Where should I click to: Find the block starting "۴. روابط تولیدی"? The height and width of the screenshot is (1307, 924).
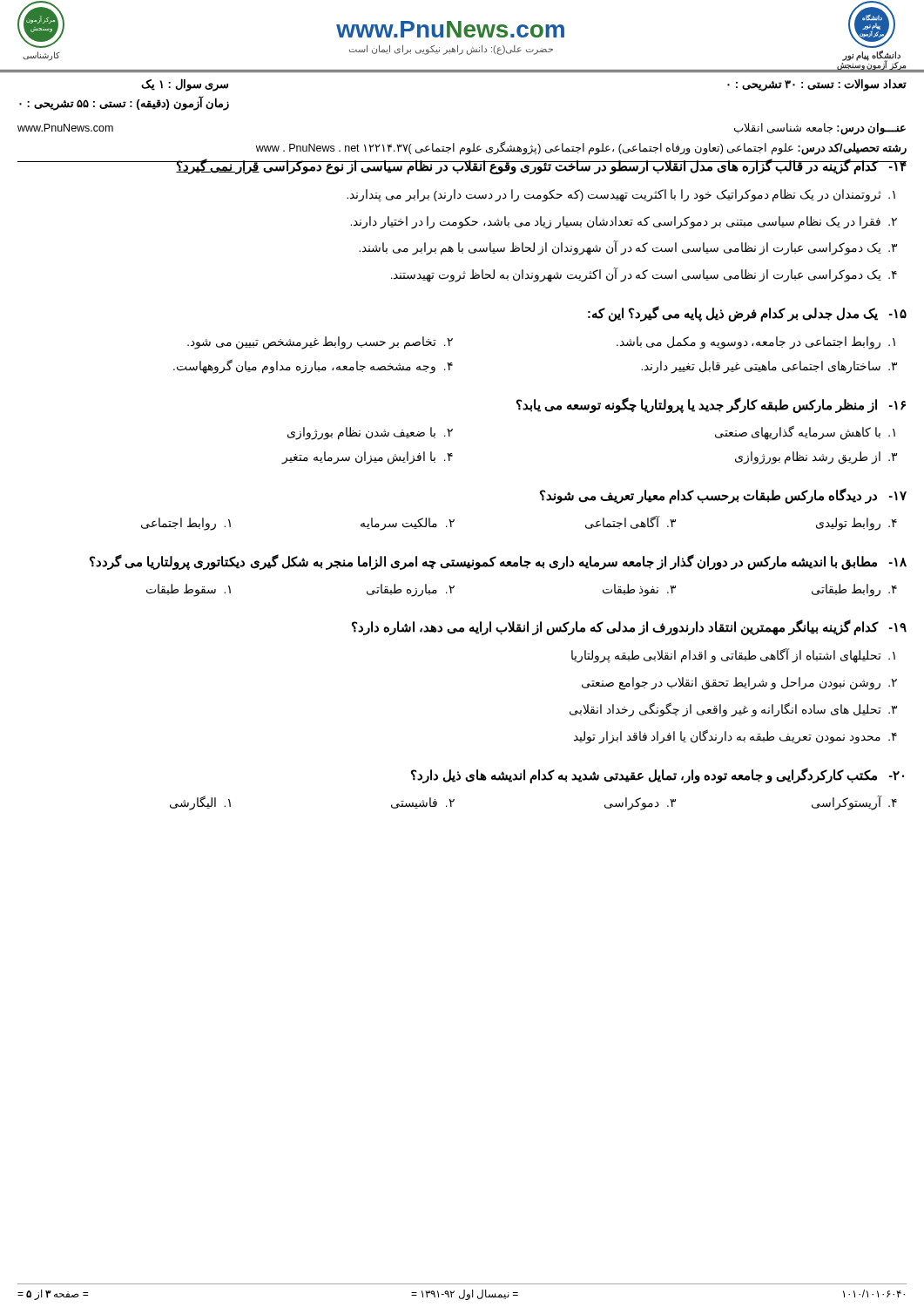coord(857,523)
